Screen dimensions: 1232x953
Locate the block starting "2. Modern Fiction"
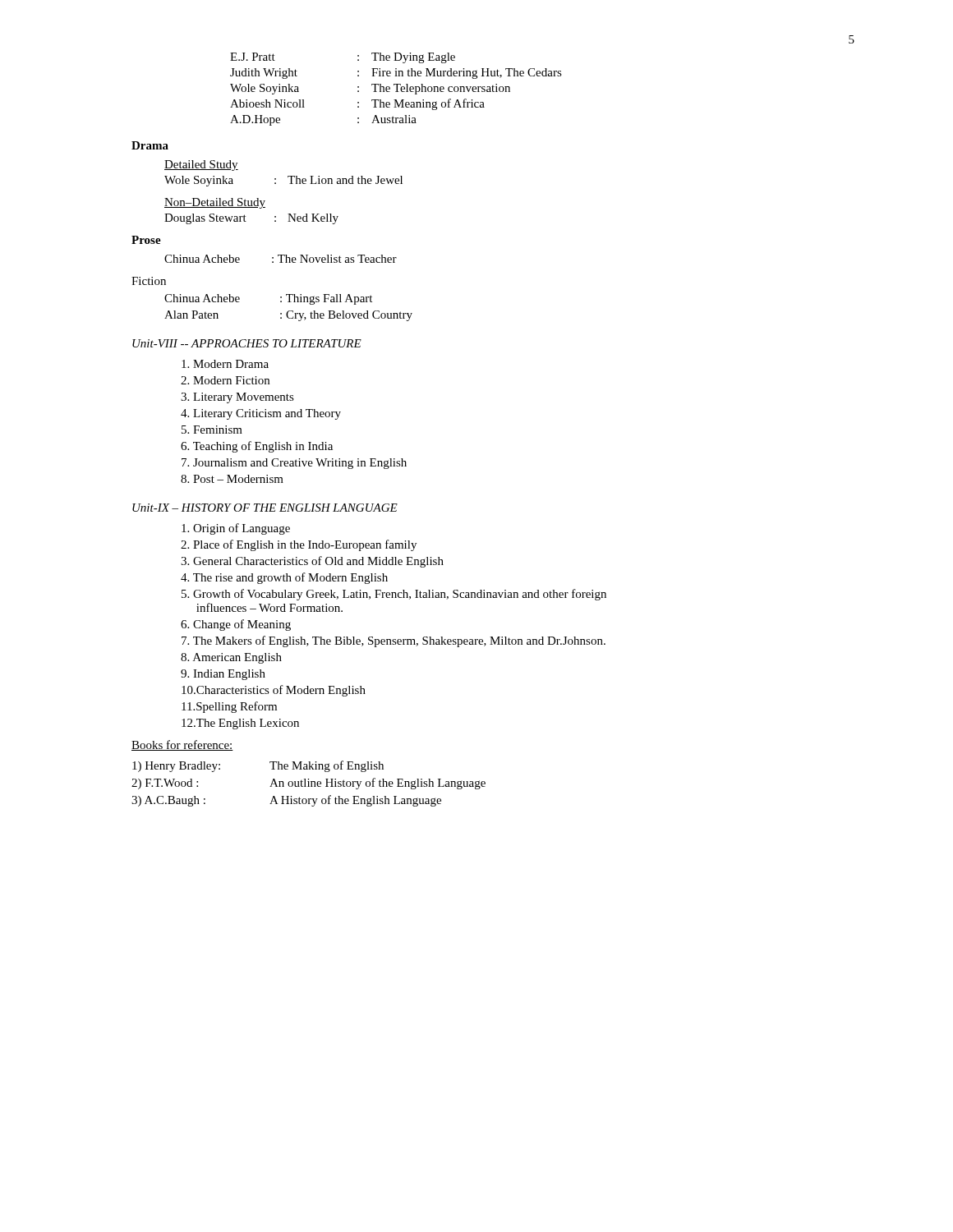pyautogui.click(x=225, y=380)
